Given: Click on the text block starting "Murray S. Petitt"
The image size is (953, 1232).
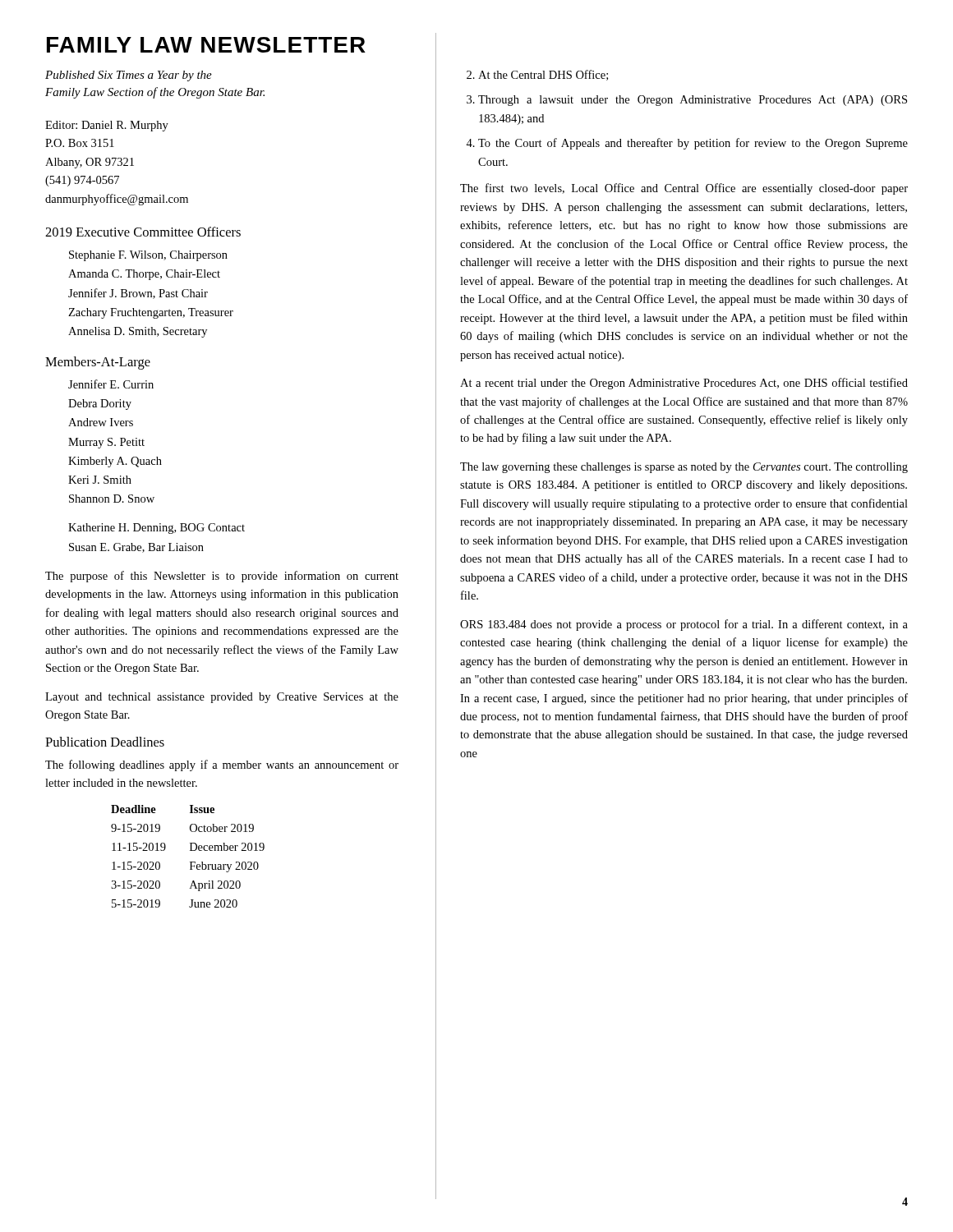Looking at the screenshot, I should (106, 442).
